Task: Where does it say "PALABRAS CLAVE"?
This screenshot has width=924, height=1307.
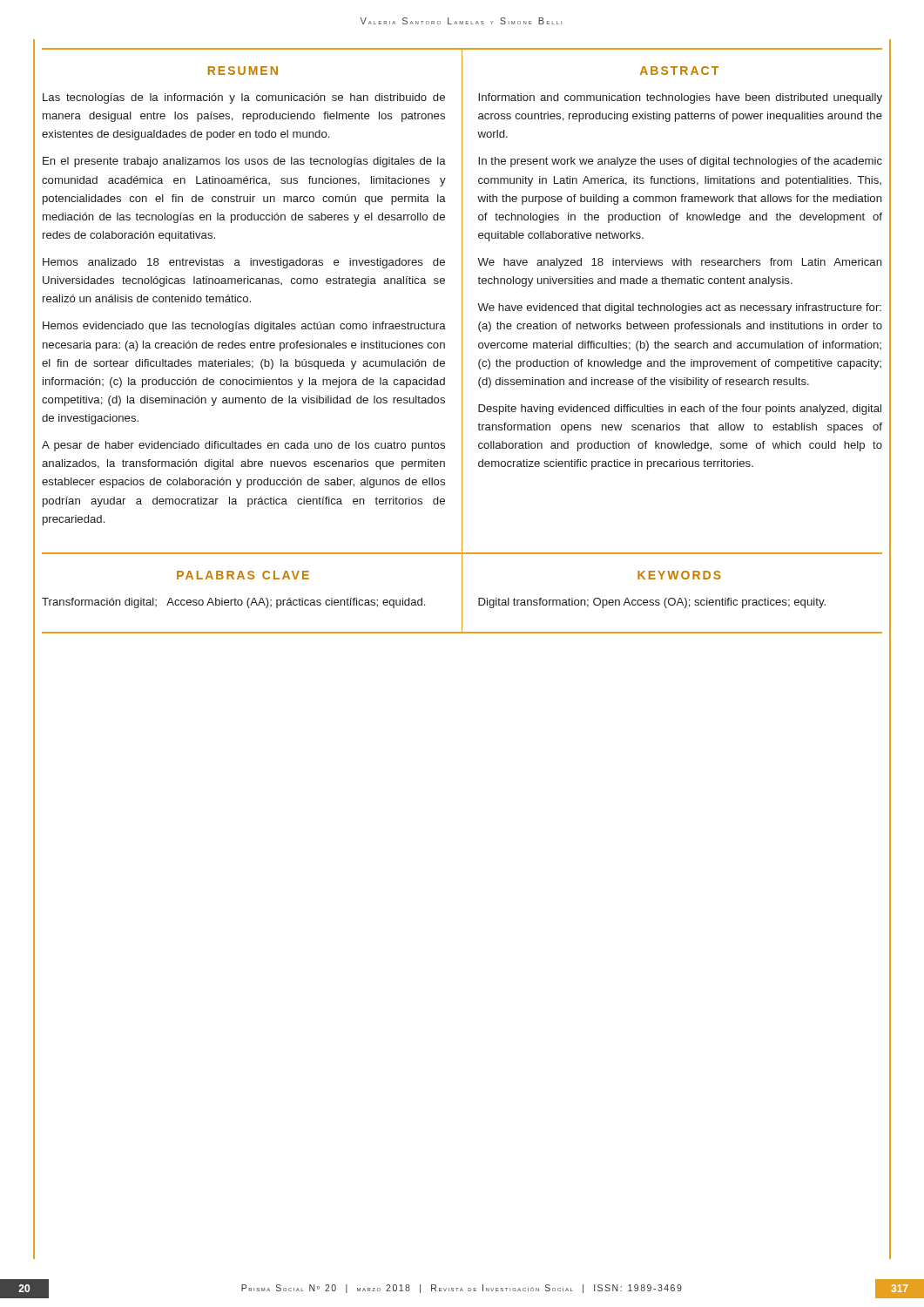Action: pos(244,575)
